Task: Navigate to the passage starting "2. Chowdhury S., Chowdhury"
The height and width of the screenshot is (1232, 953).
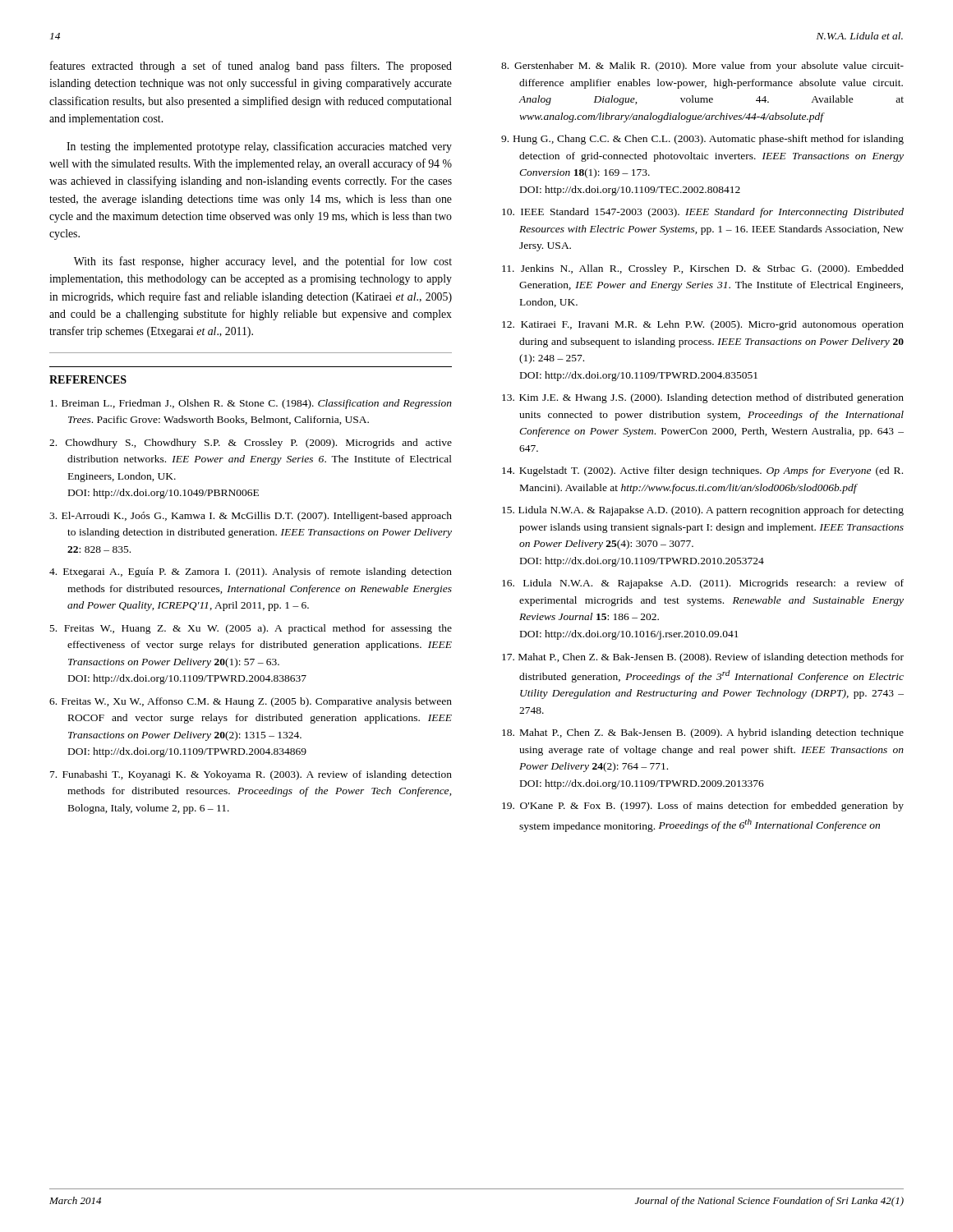Action: pos(251,467)
